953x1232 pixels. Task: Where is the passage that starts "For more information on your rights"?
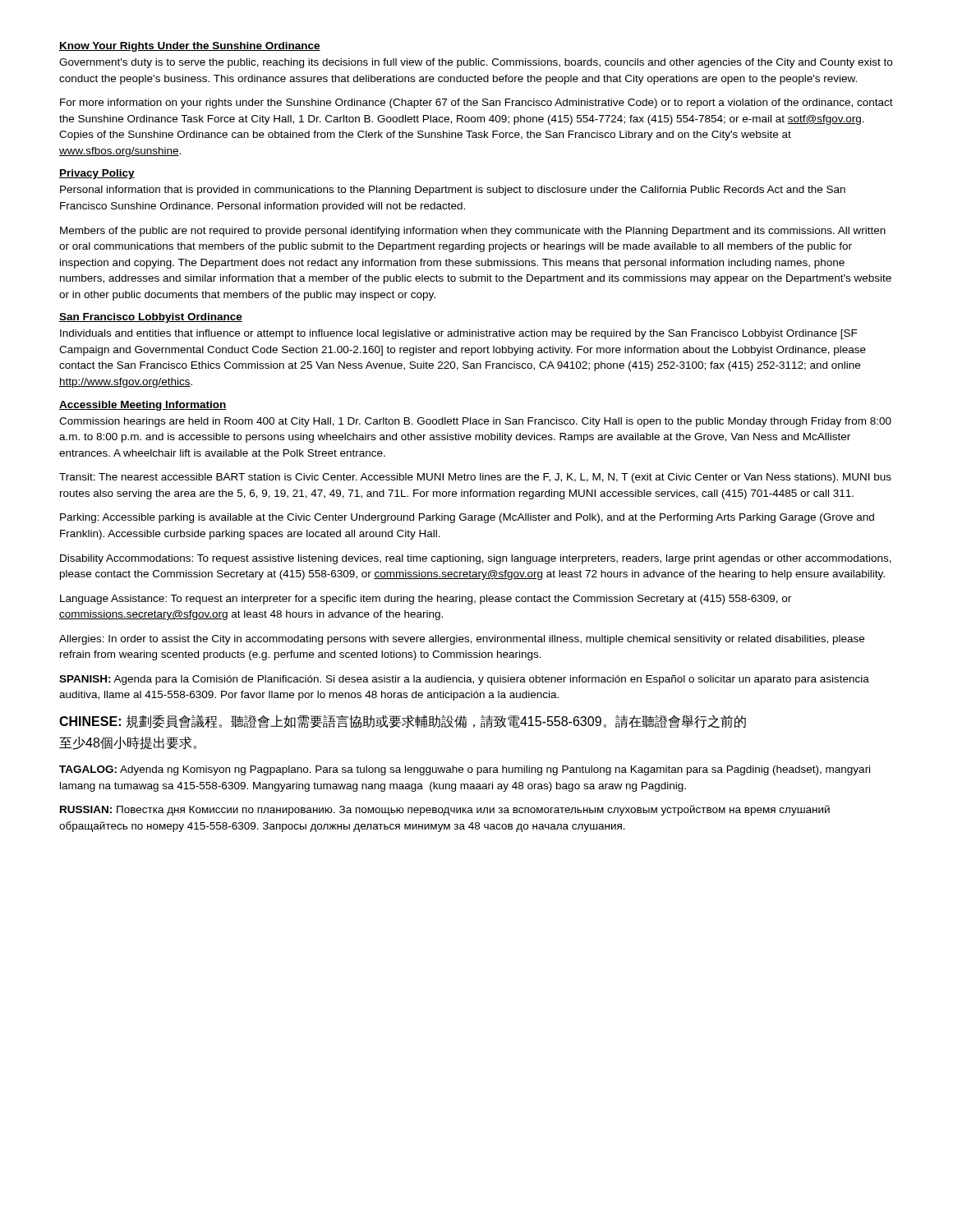(476, 126)
